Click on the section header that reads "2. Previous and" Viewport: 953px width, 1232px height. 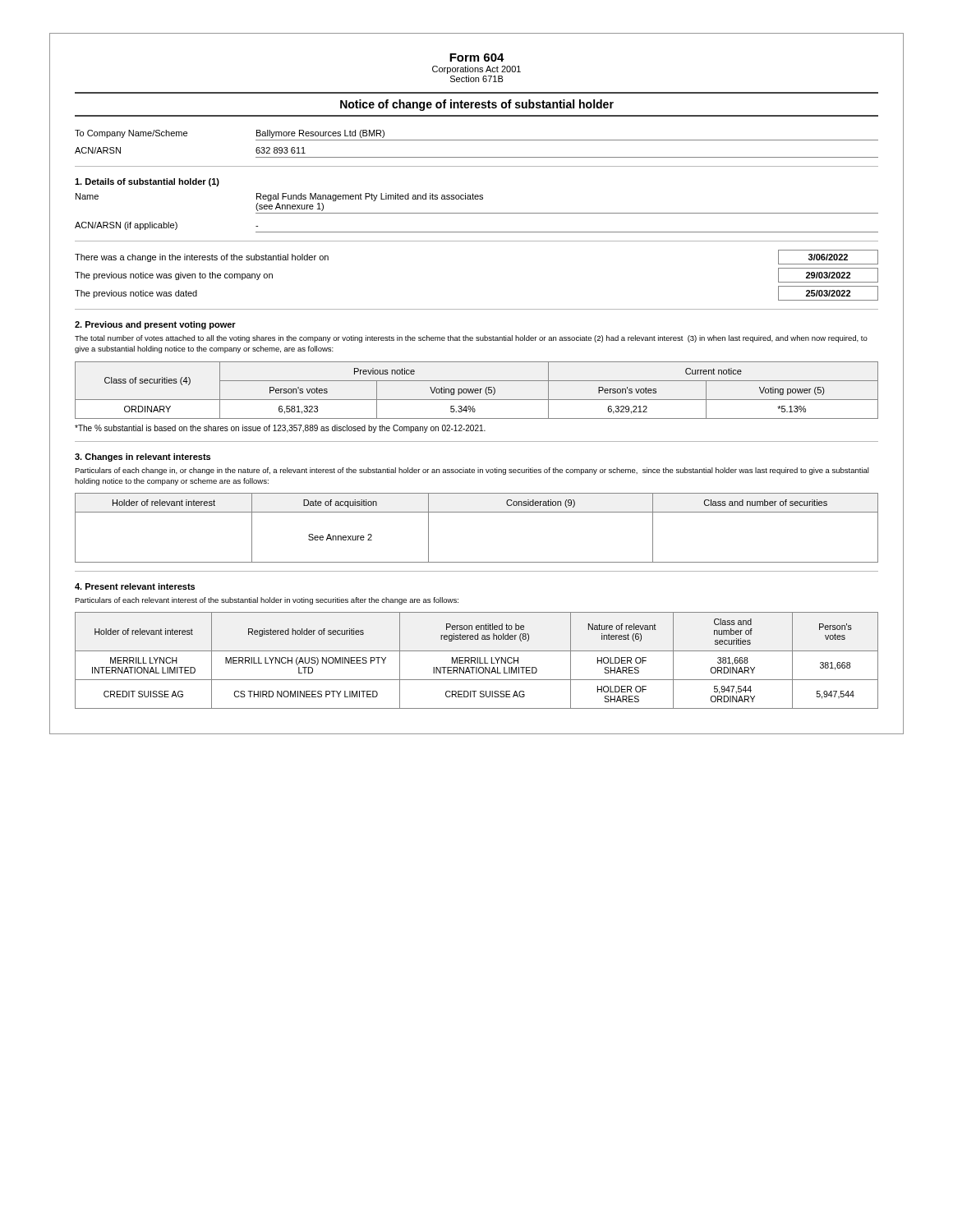pos(155,324)
